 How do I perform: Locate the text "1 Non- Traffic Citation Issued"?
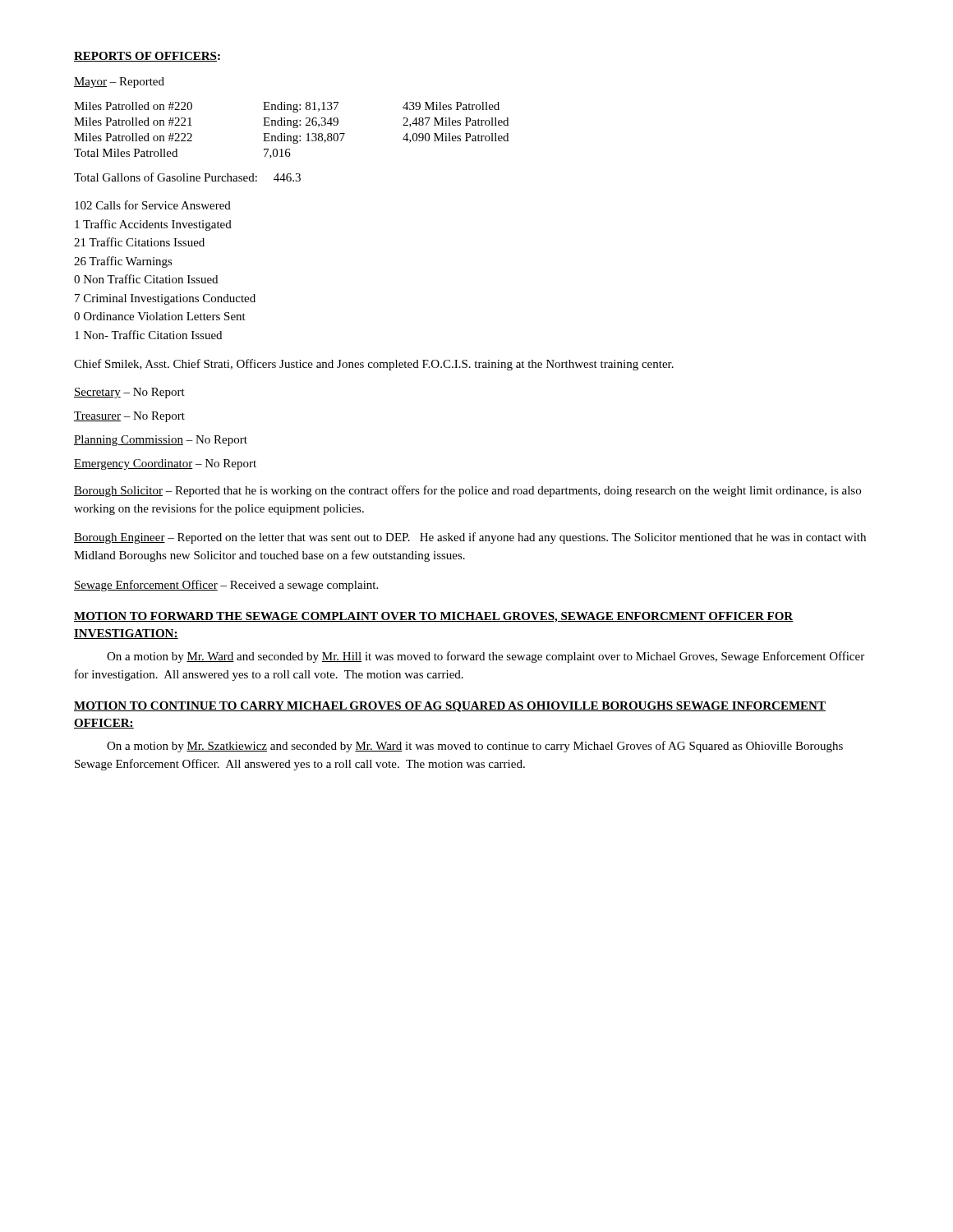(x=148, y=335)
